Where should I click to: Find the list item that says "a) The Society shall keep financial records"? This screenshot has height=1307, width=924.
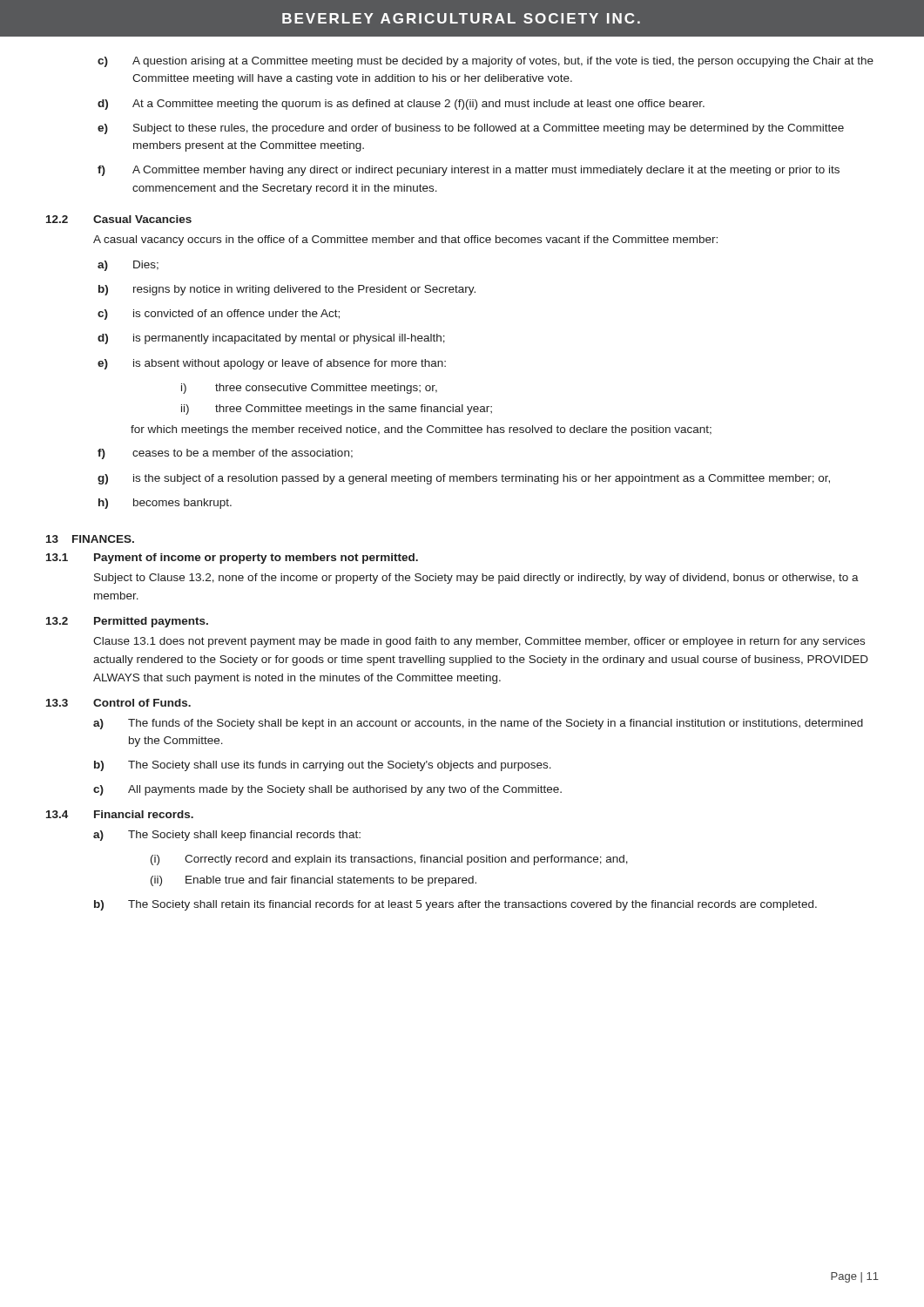tap(227, 836)
